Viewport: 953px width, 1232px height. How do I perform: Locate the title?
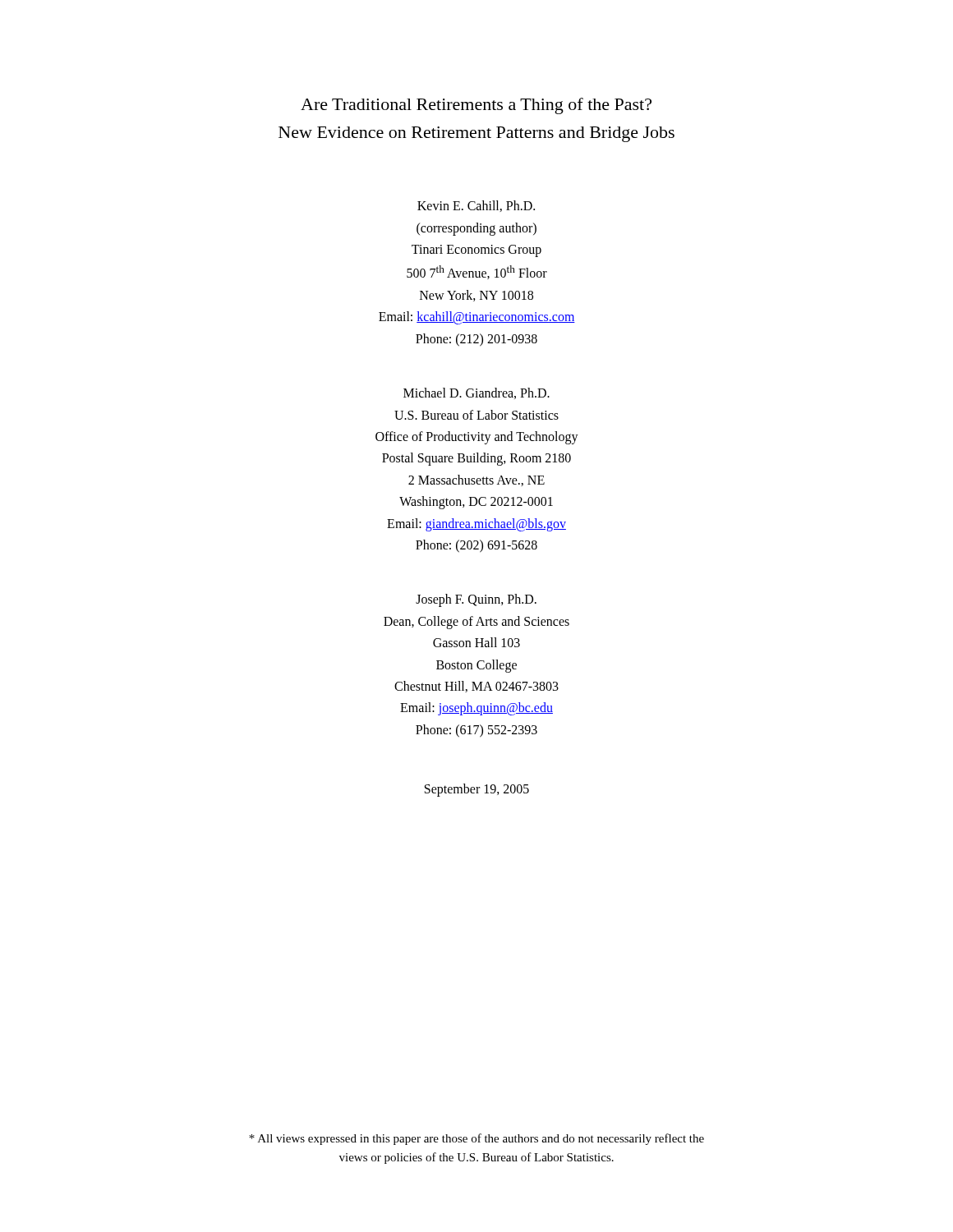tap(476, 118)
